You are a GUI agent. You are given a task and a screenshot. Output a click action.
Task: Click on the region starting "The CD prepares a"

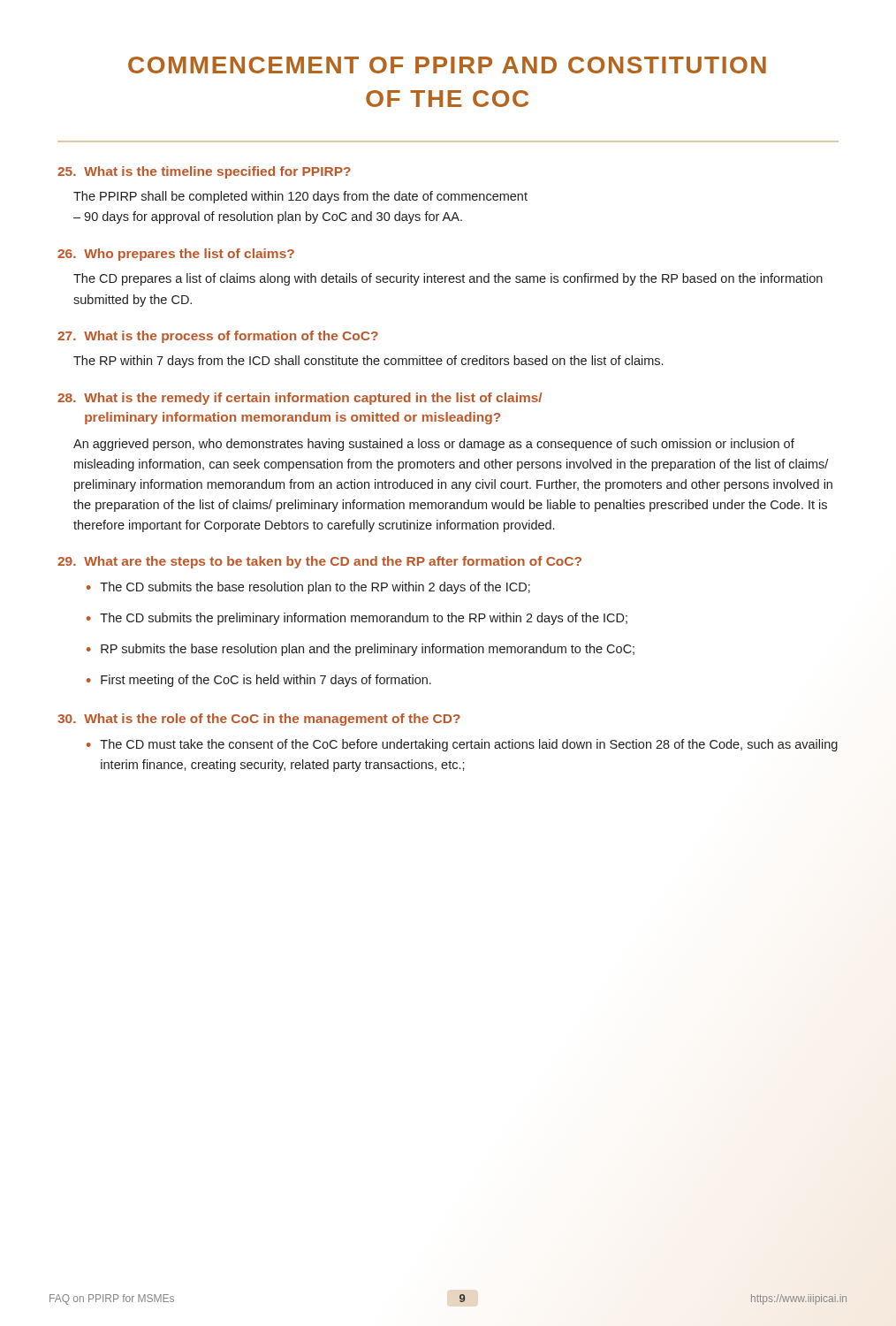[x=448, y=289]
